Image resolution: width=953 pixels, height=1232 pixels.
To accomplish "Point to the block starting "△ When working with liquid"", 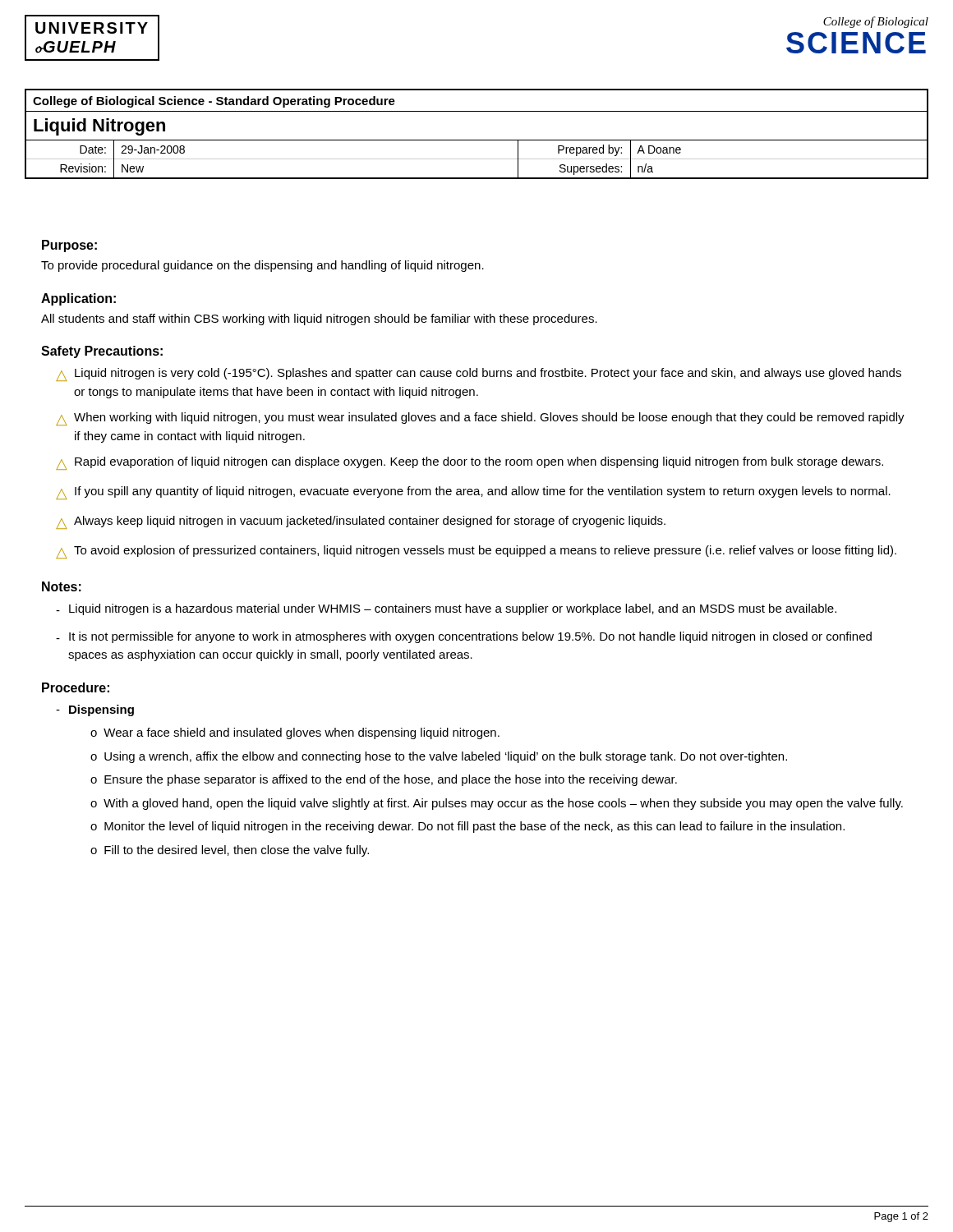I will pos(484,427).
